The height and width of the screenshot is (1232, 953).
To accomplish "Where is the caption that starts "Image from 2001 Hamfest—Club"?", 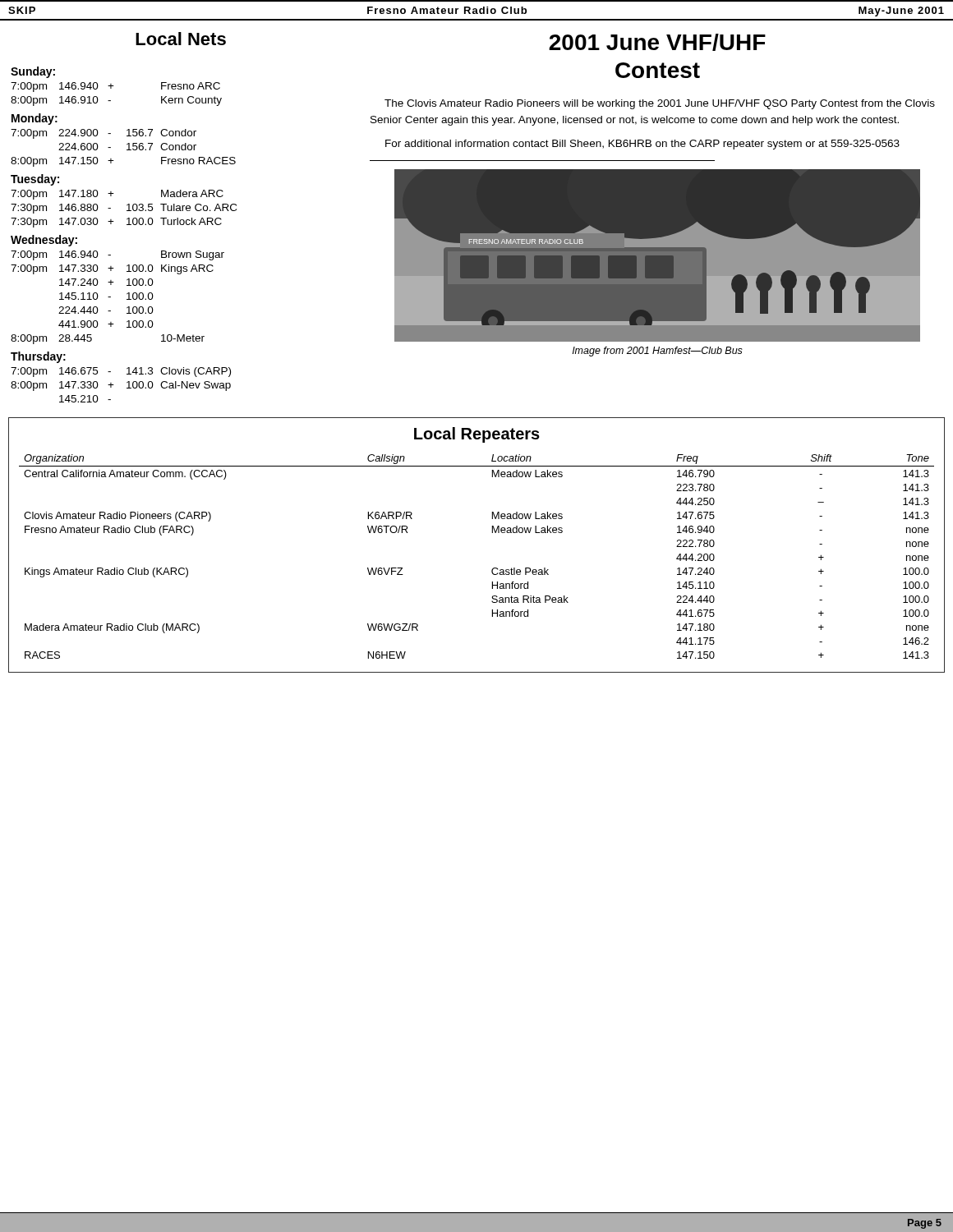I will (657, 351).
